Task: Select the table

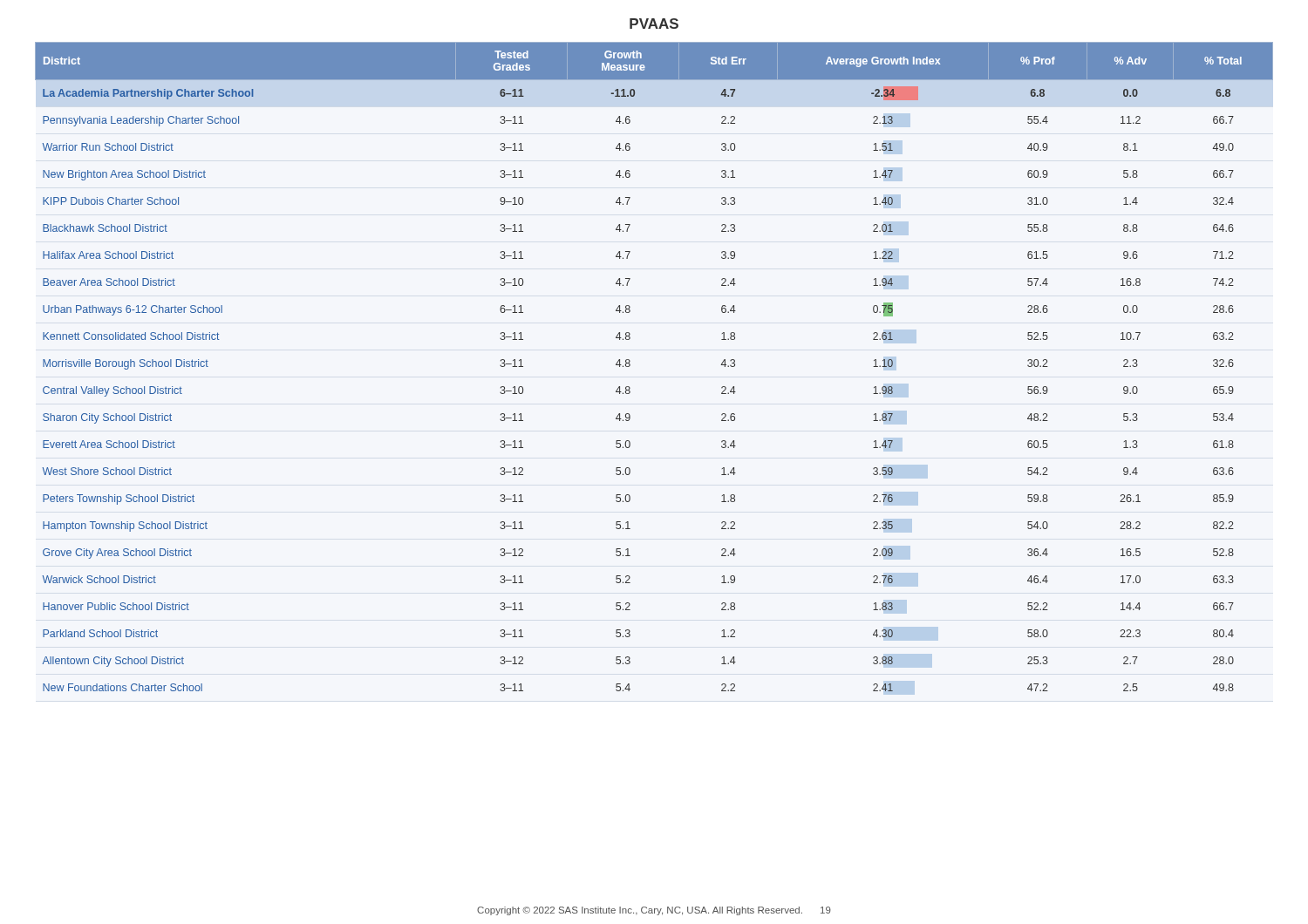Action: click(x=654, y=372)
